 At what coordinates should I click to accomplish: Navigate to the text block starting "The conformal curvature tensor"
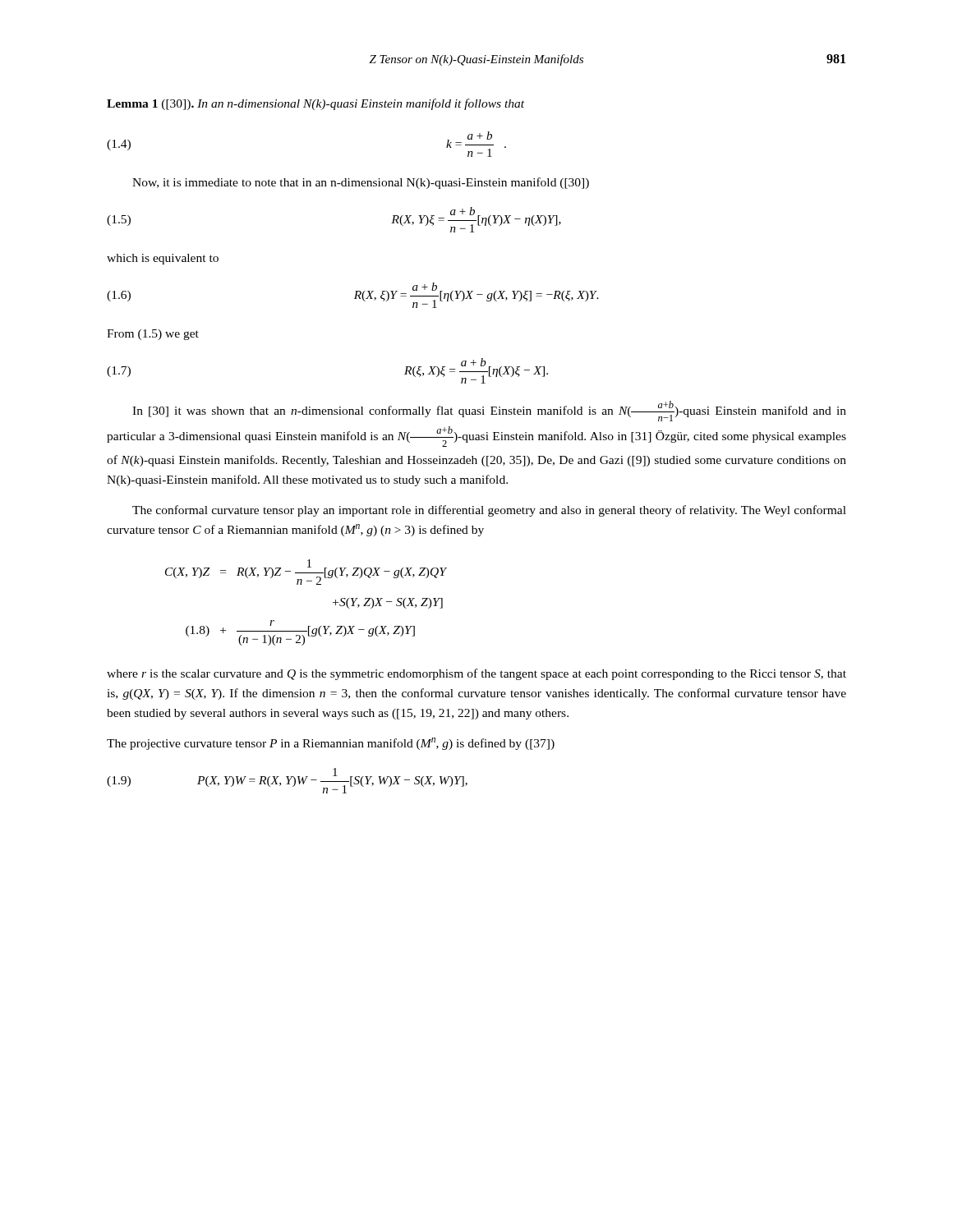tap(476, 520)
